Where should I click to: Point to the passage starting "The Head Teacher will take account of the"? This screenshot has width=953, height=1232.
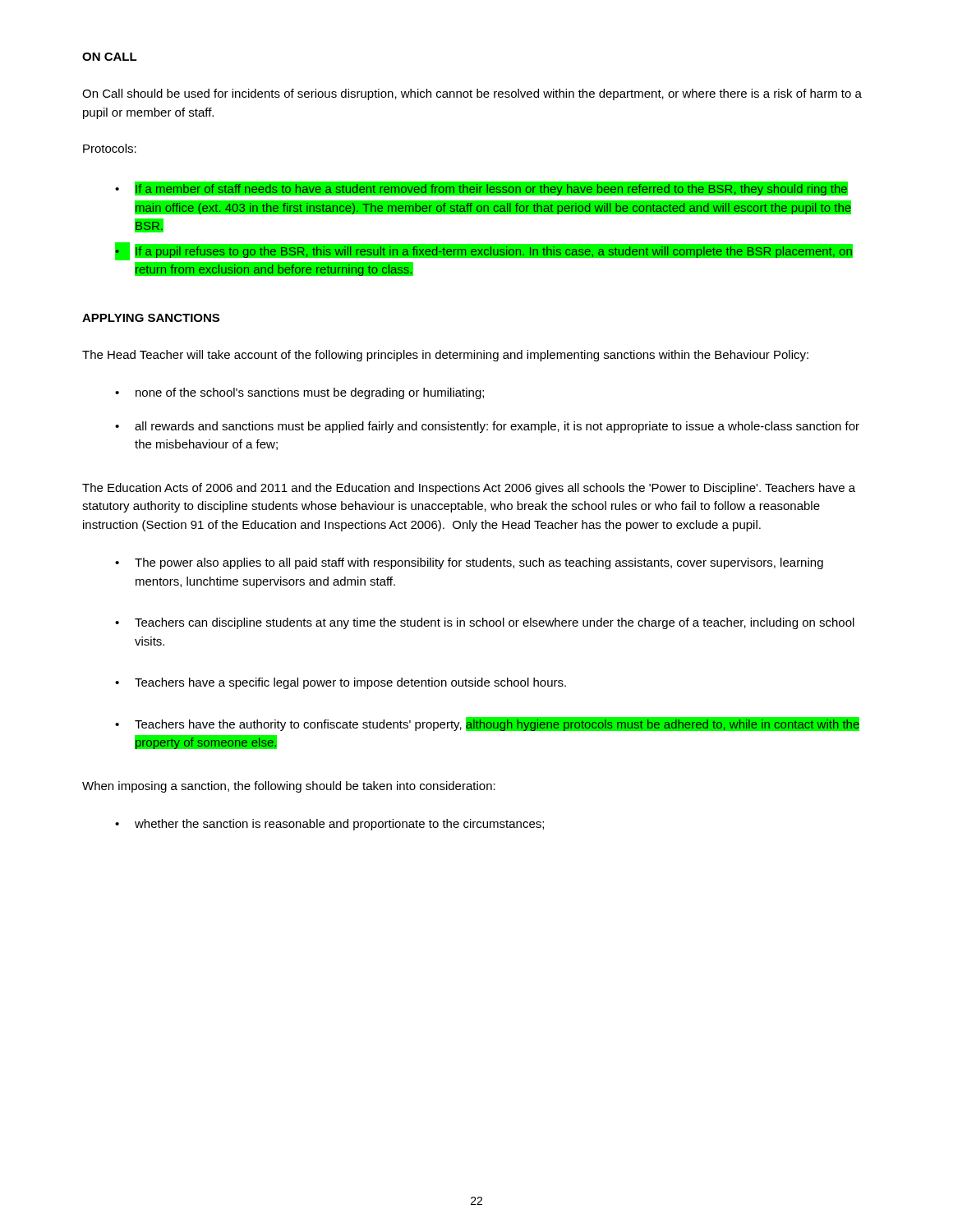[x=446, y=354]
